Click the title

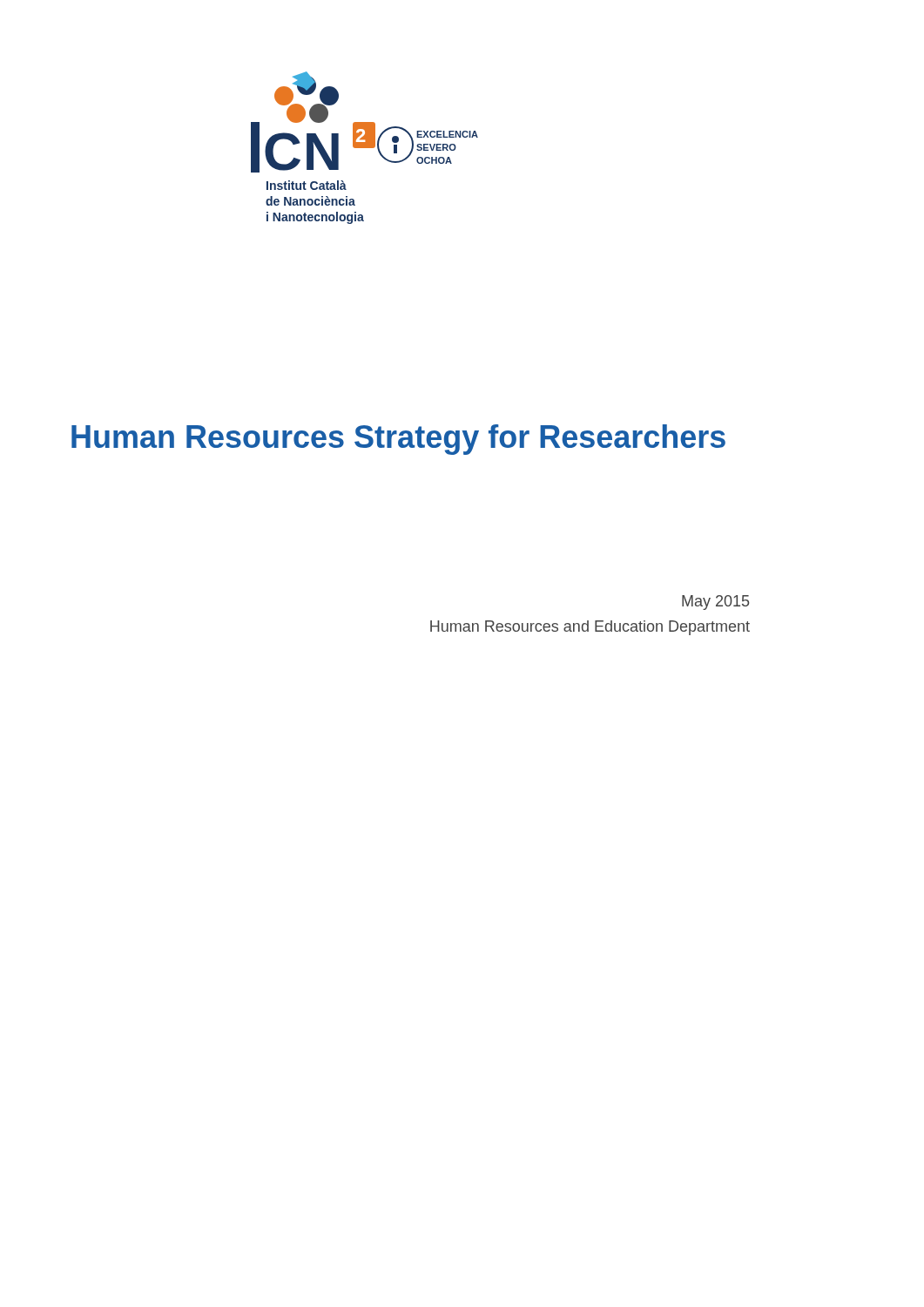(x=462, y=437)
